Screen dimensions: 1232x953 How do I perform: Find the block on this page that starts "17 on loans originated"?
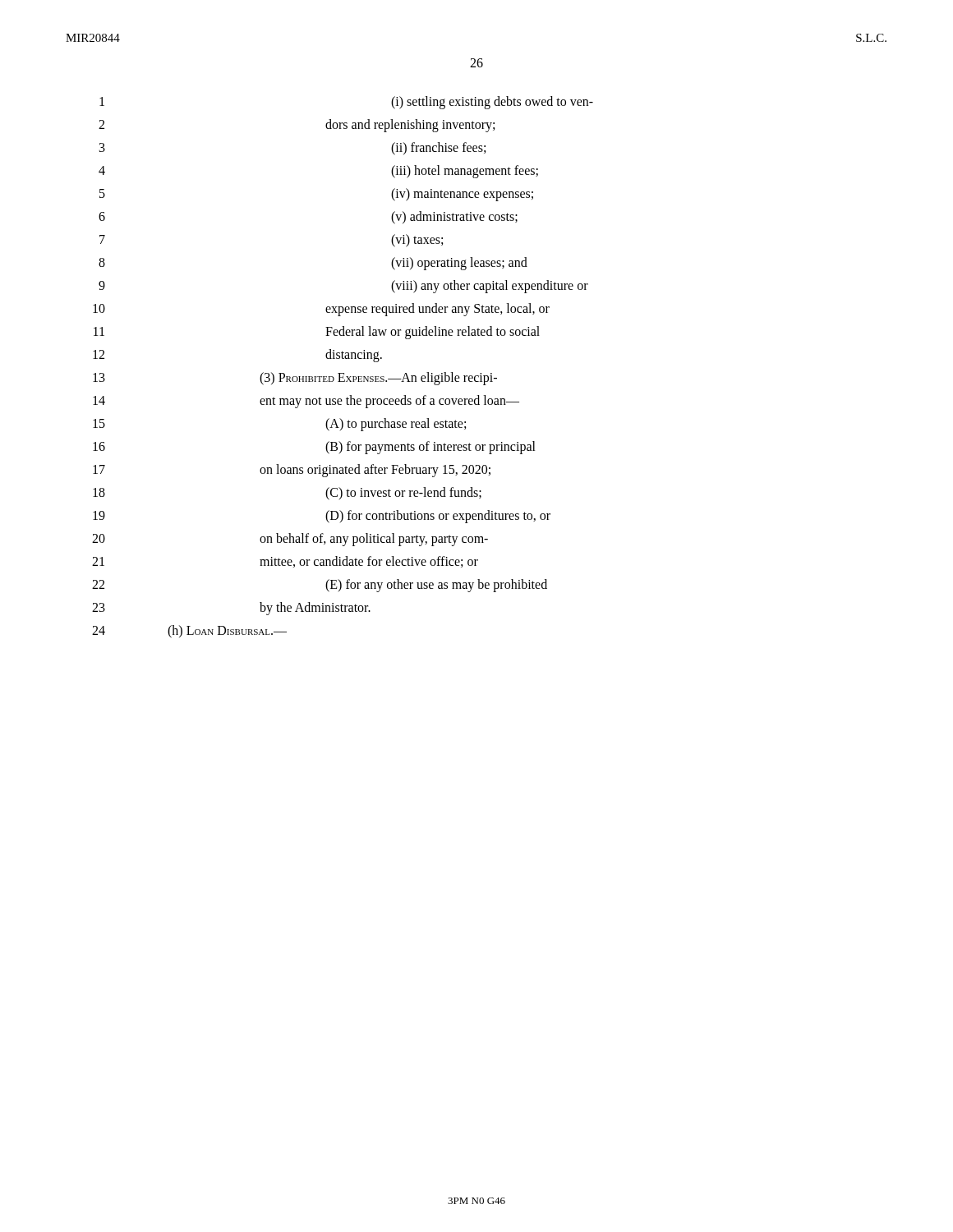pos(476,470)
